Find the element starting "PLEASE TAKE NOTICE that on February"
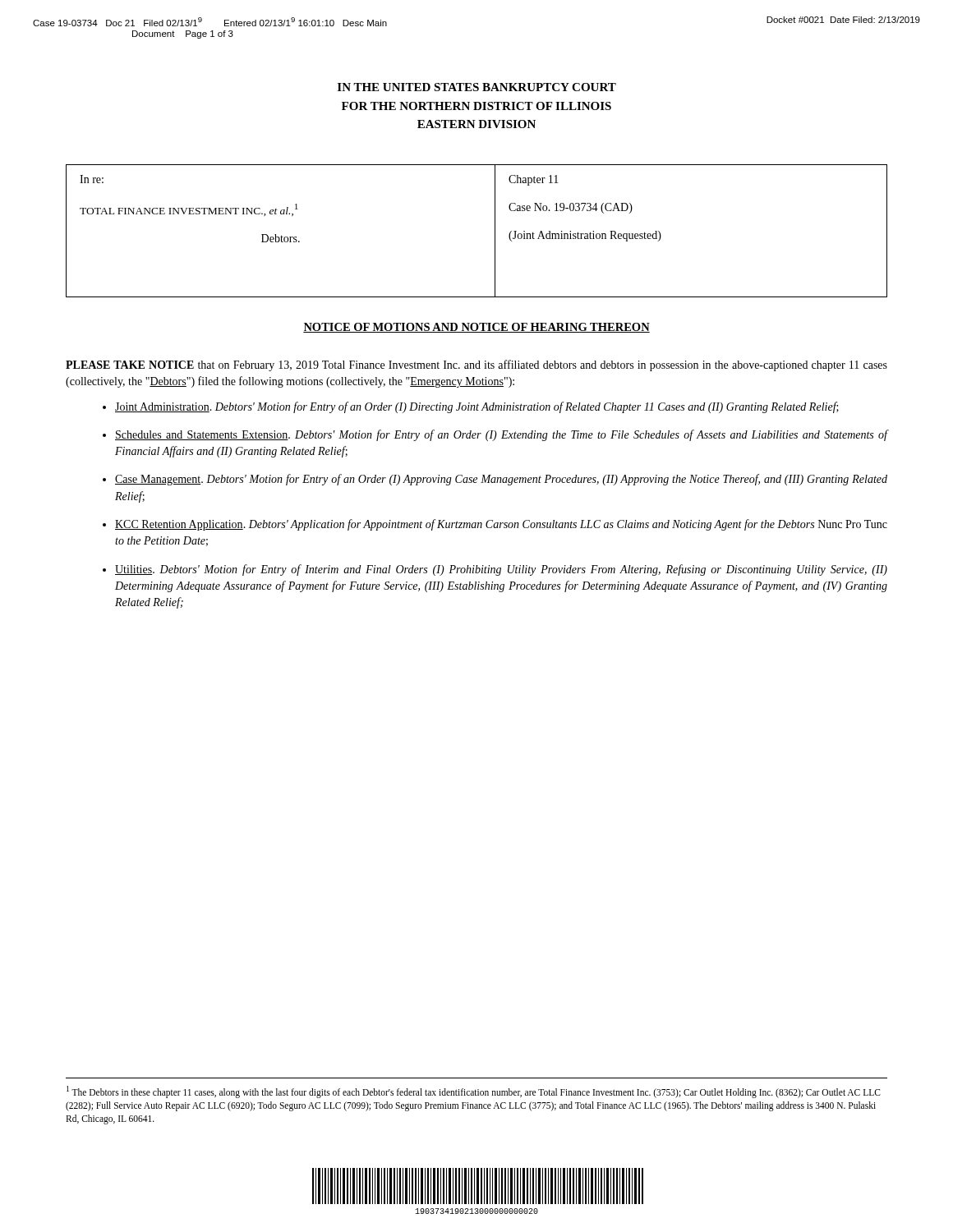Viewport: 953px width, 1232px height. (x=476, y=374)
